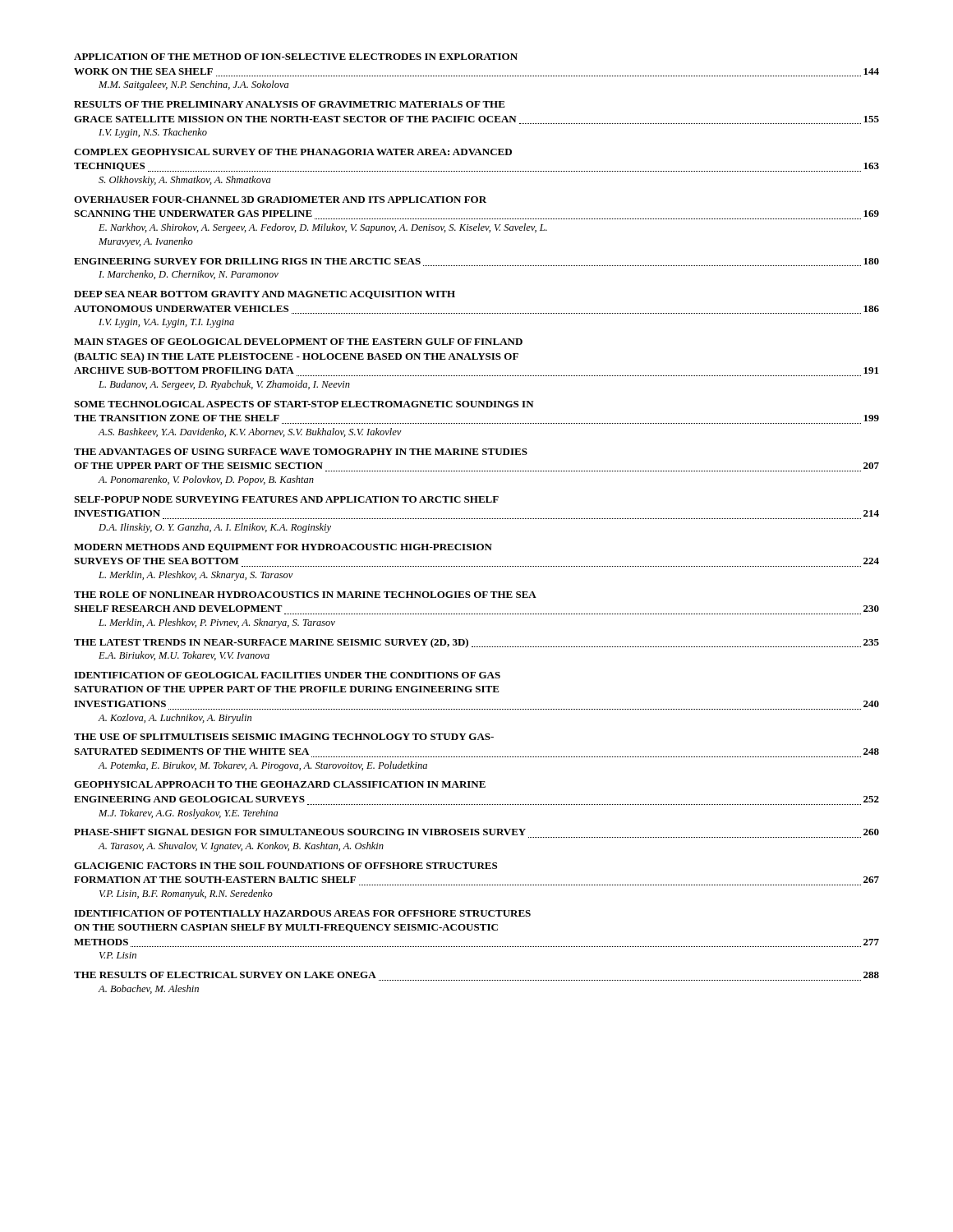Viewport: 953px width, 1232px height.
Task: Click the passage that begins "DEEP SEA NEAR BOTTOM GRAVITY AND"
Action: (476, 308)
